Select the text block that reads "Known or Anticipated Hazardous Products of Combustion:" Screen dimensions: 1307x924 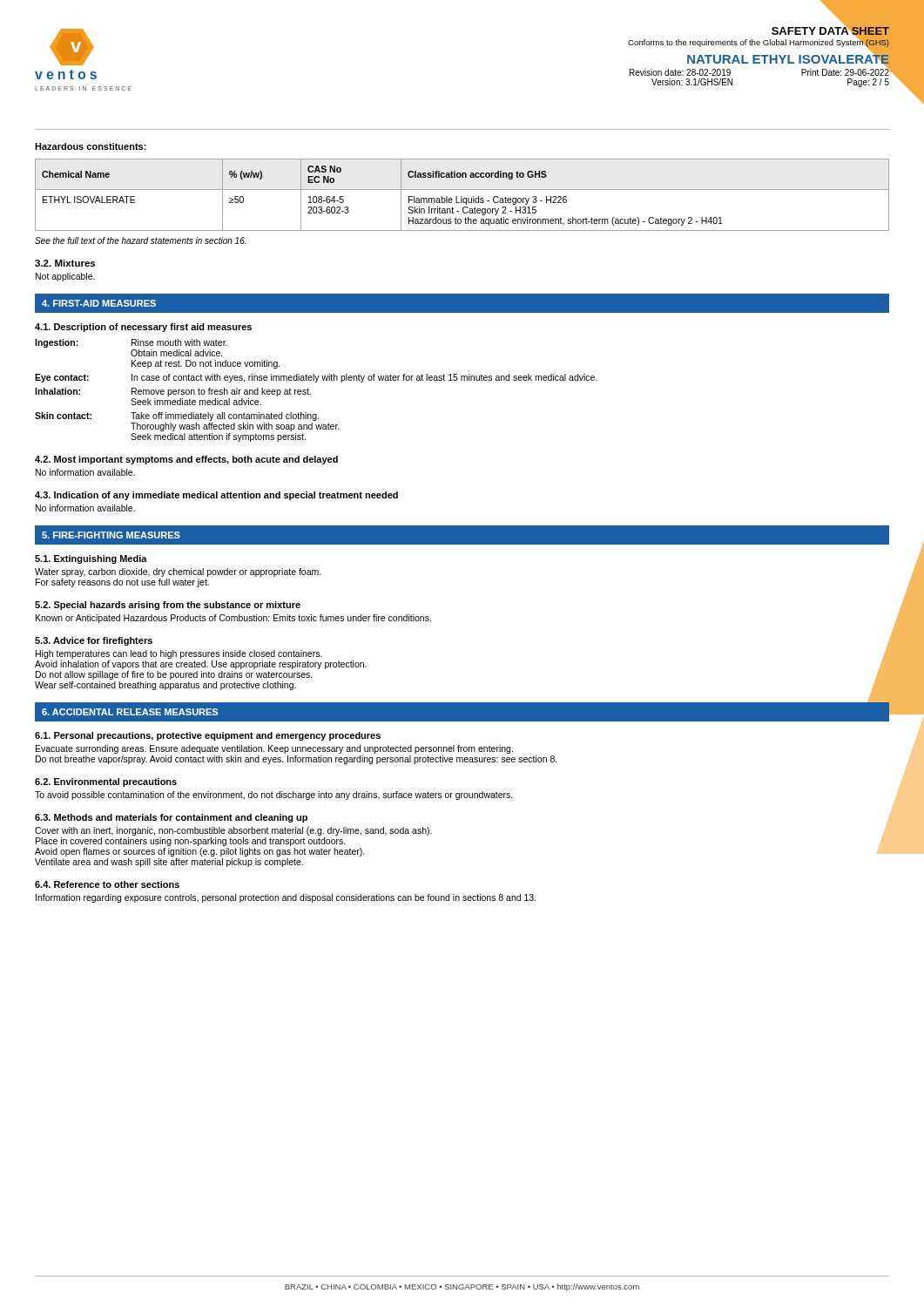pyautogui.click(x=233, y=618)
